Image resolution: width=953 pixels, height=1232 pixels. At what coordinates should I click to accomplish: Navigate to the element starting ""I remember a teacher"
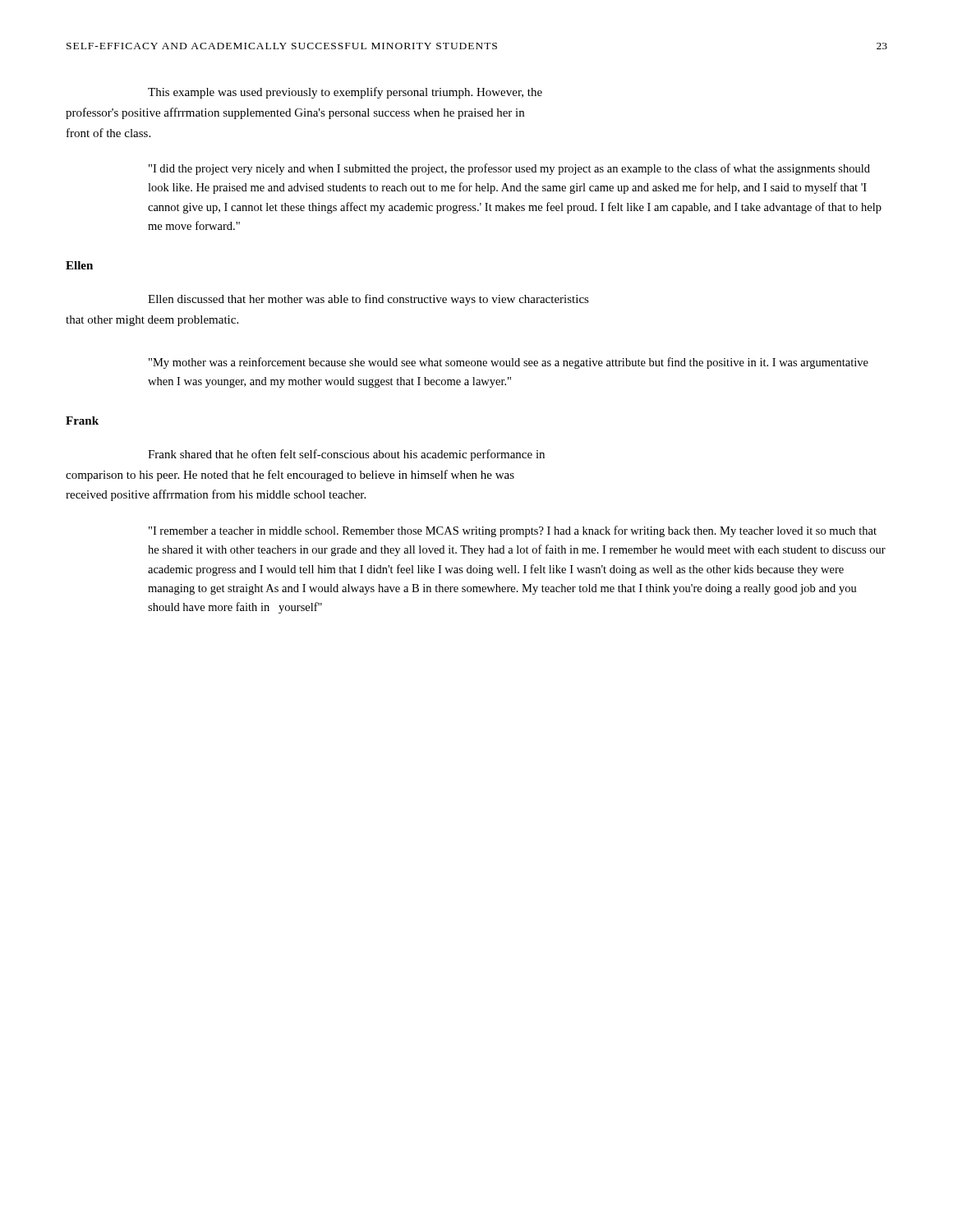click(x=517, y=569)
